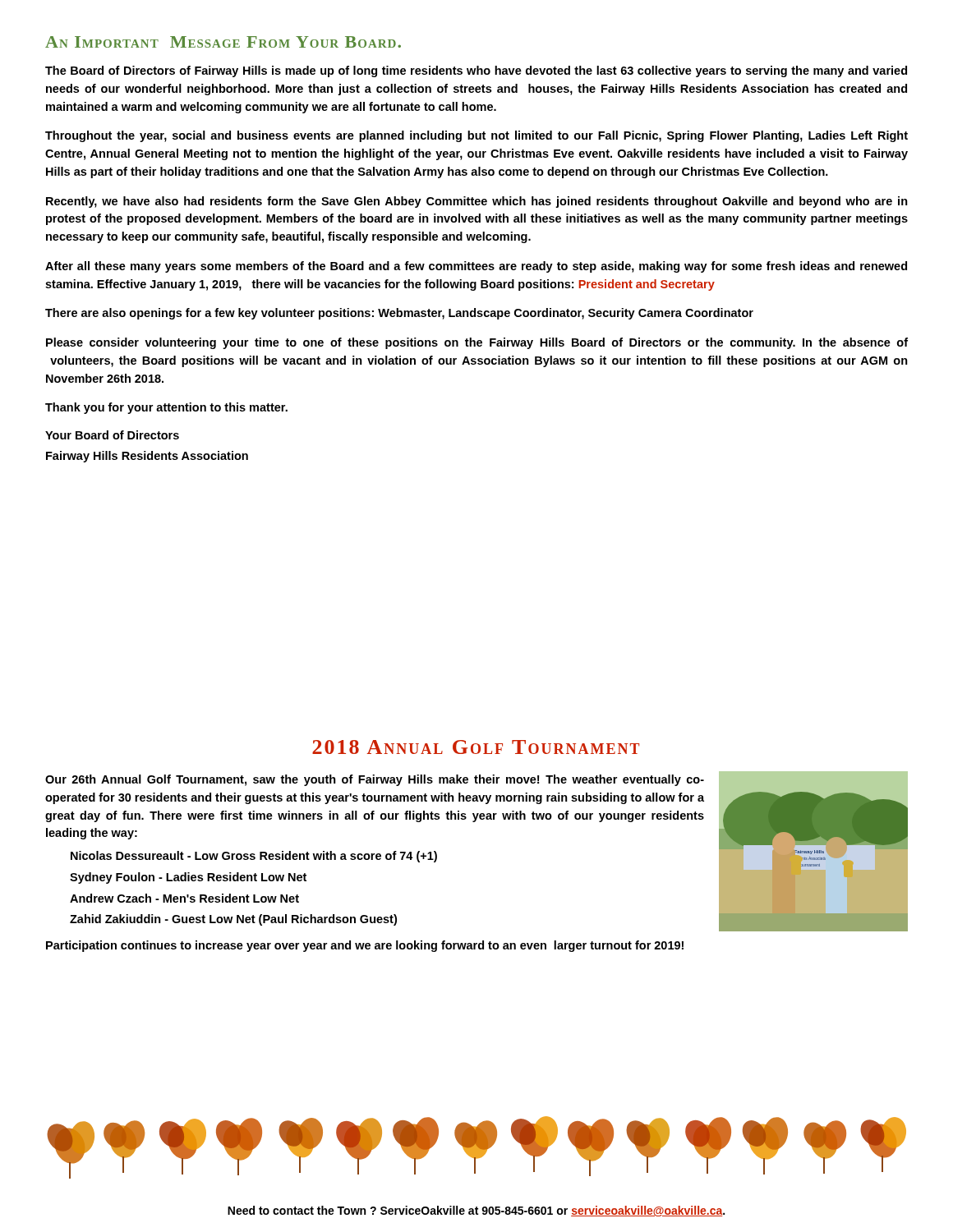953x1232 pixels.
Task: Select the text block that reads "After all these many years some members"
Action: 476,275
